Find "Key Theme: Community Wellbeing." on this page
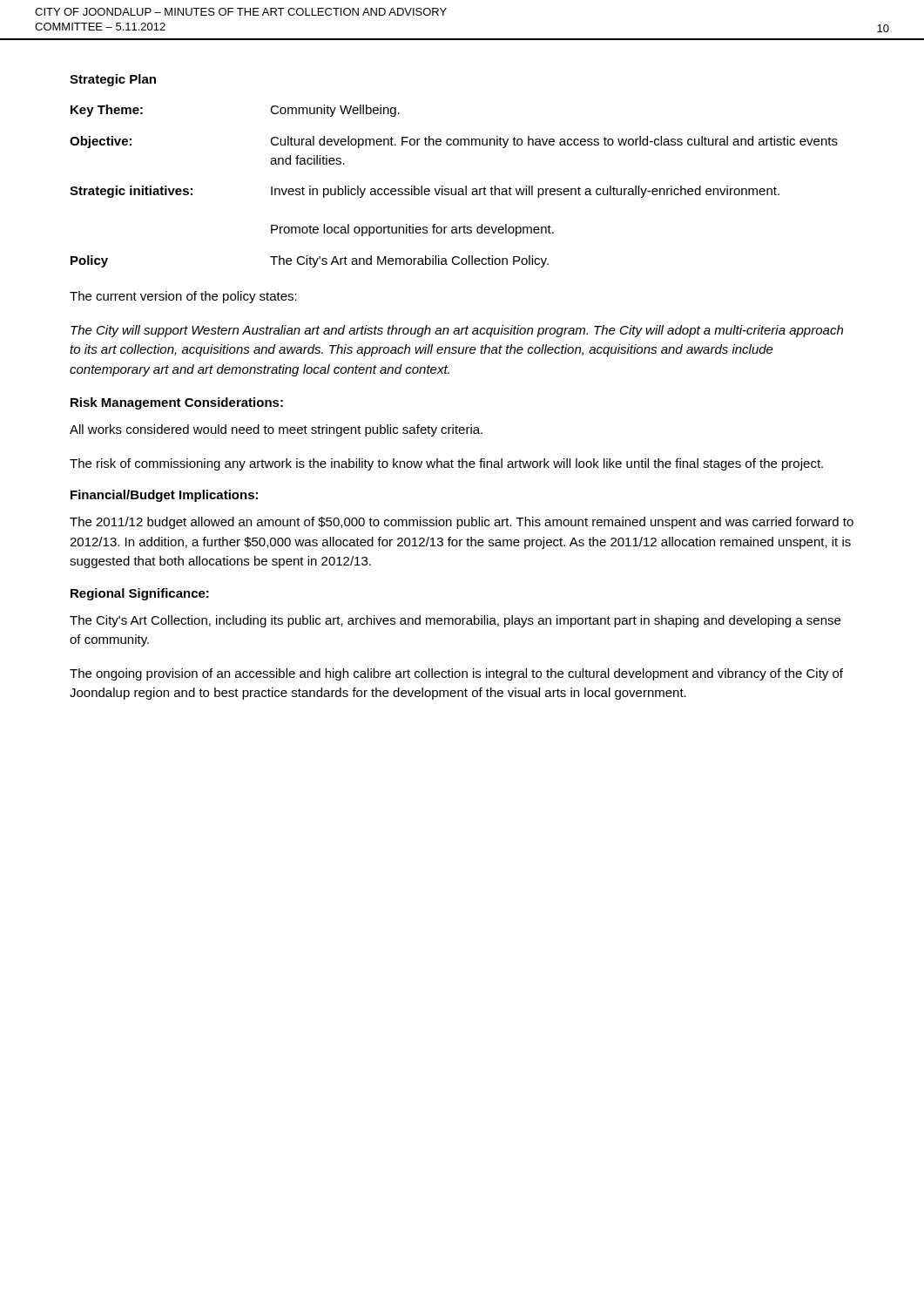Image resolution: width=924 pixels, height=1307 pixels. tap(106, 110)
